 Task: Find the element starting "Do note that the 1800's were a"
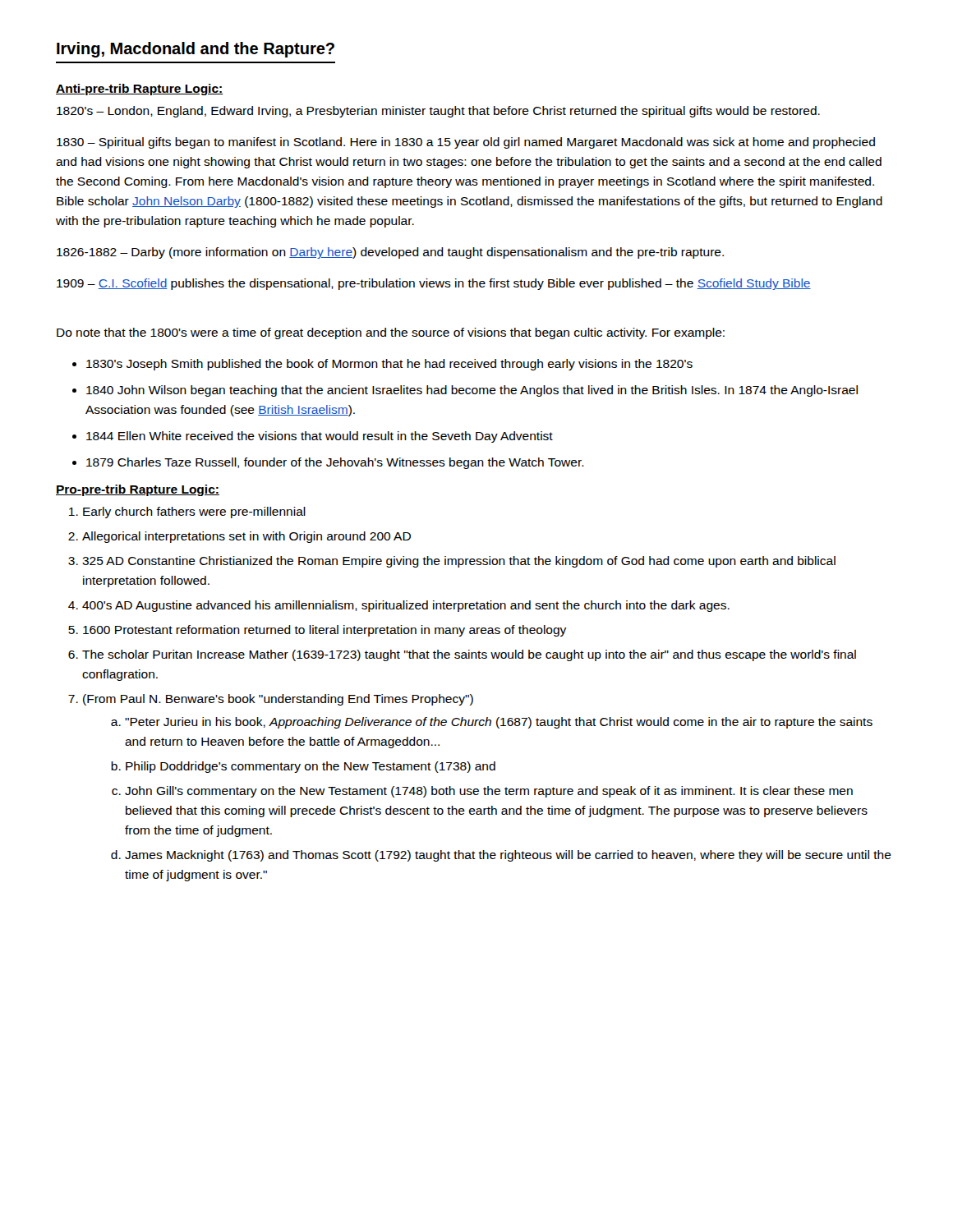pyautogui.click(x=391, y=332)
